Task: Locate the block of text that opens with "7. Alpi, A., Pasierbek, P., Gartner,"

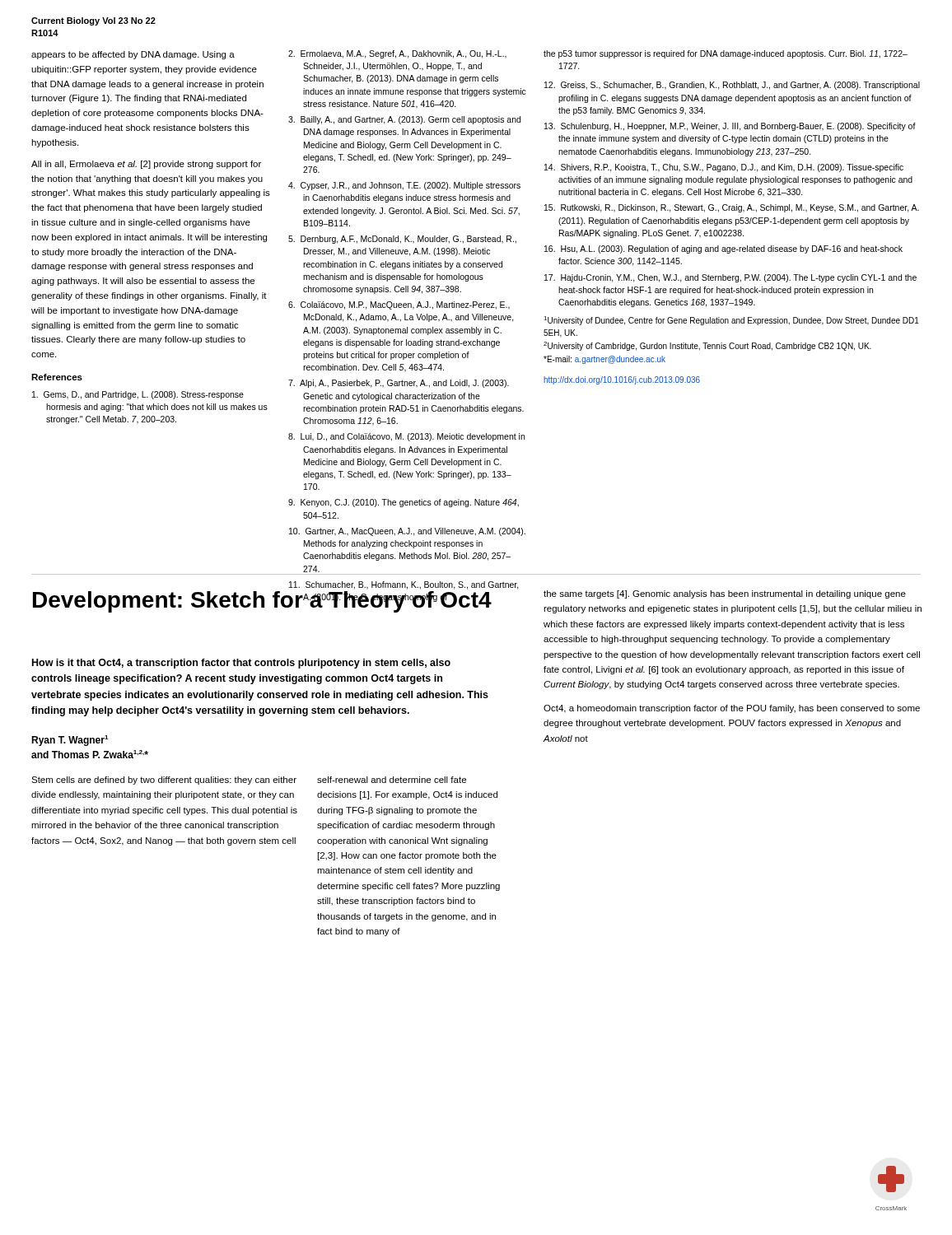Action: [406, 402]
